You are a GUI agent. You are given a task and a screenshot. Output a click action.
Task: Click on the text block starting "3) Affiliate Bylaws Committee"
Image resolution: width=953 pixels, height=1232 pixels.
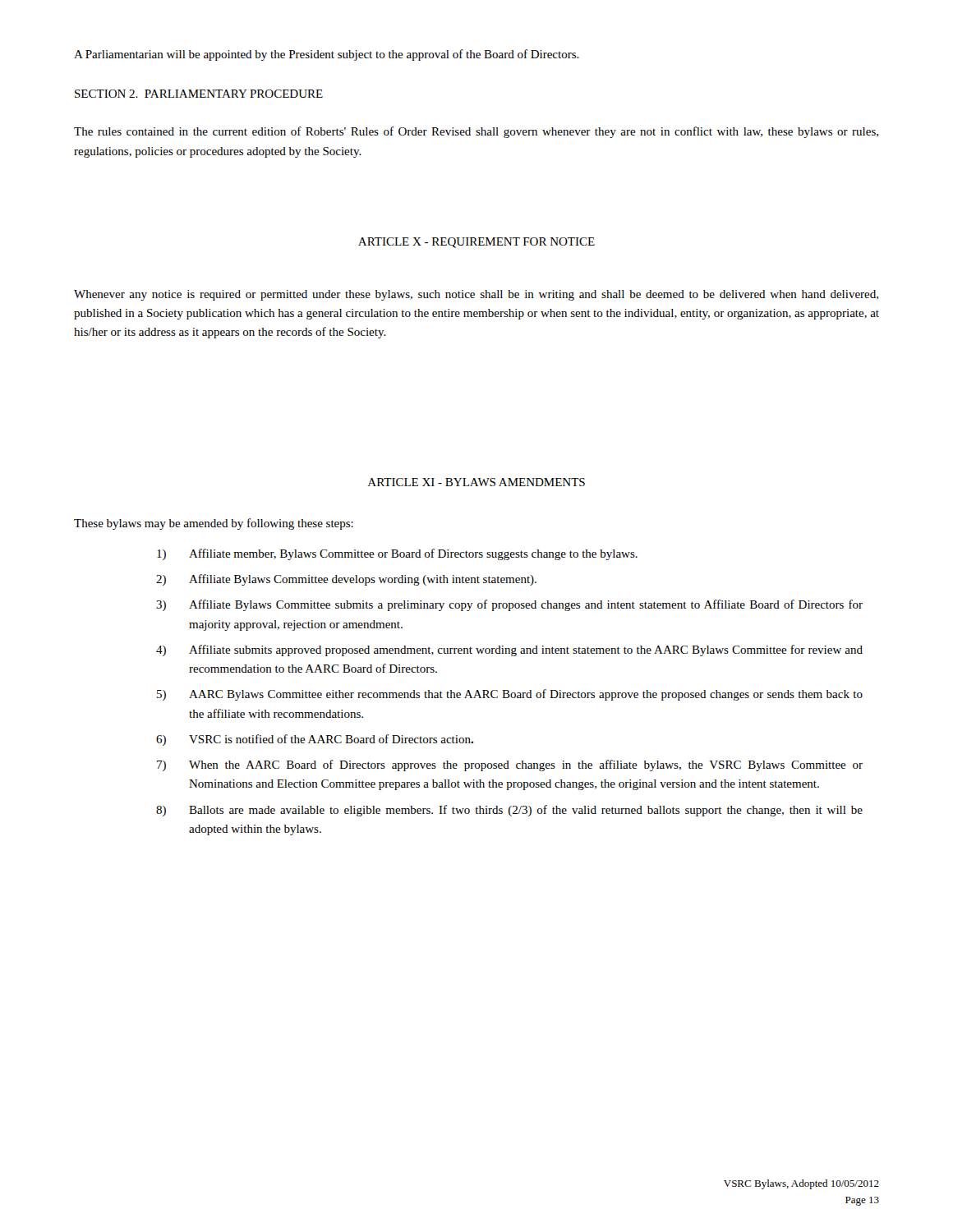click(509, 615)
